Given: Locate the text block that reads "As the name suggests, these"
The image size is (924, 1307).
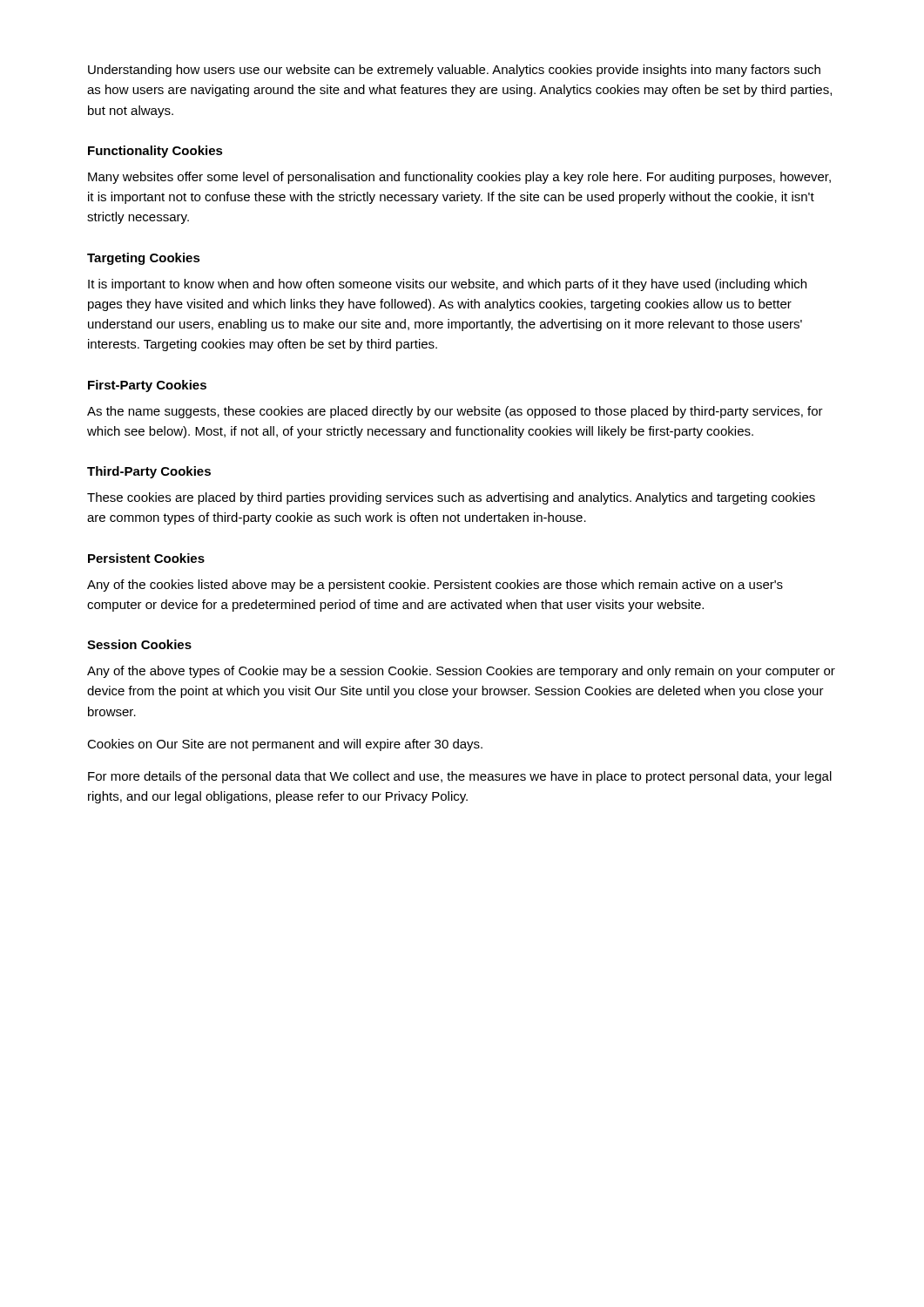Looking at the screenshot, I should point(455,421).
